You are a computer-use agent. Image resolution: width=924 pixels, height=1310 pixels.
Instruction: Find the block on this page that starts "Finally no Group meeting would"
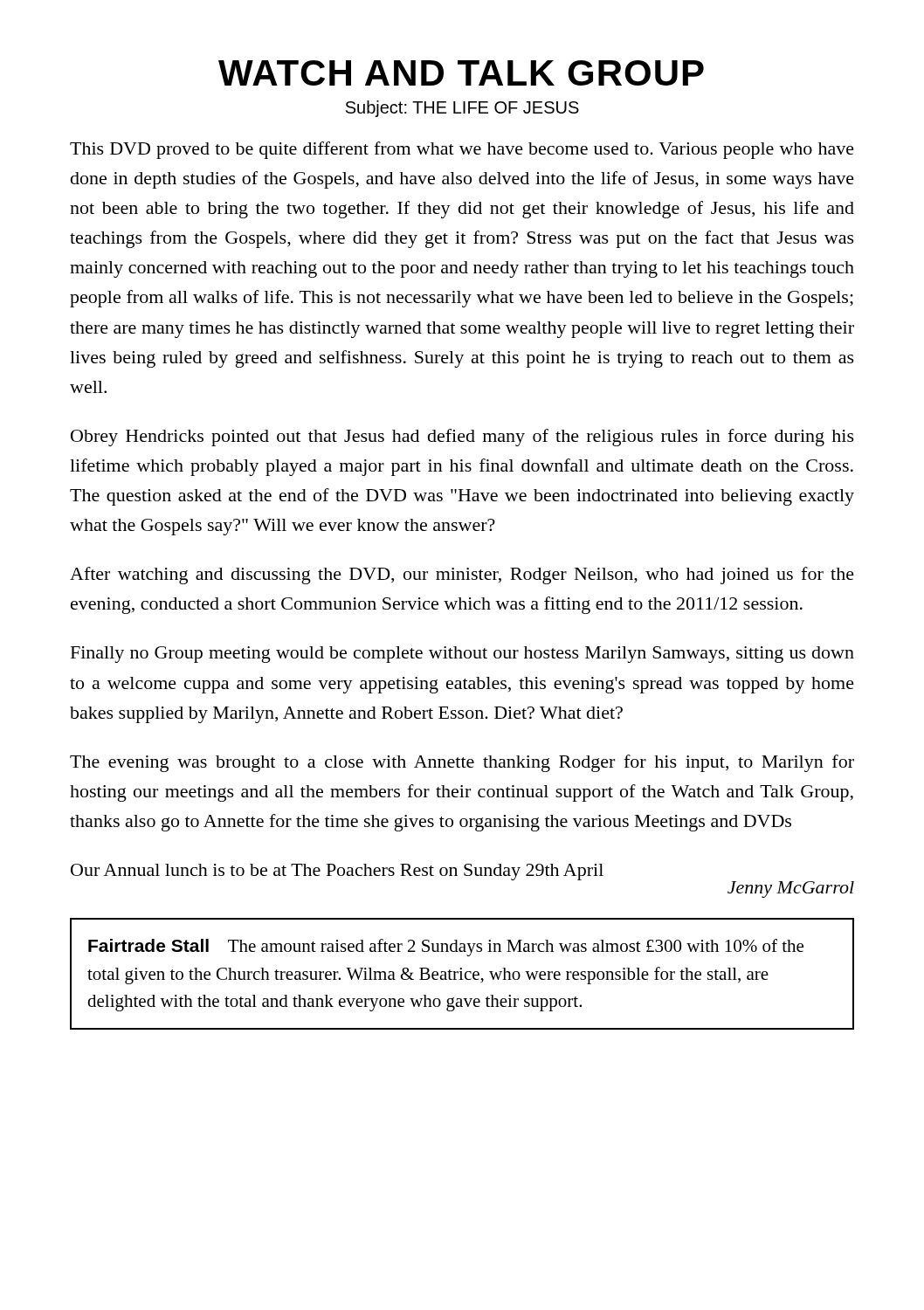pos(462,682)
